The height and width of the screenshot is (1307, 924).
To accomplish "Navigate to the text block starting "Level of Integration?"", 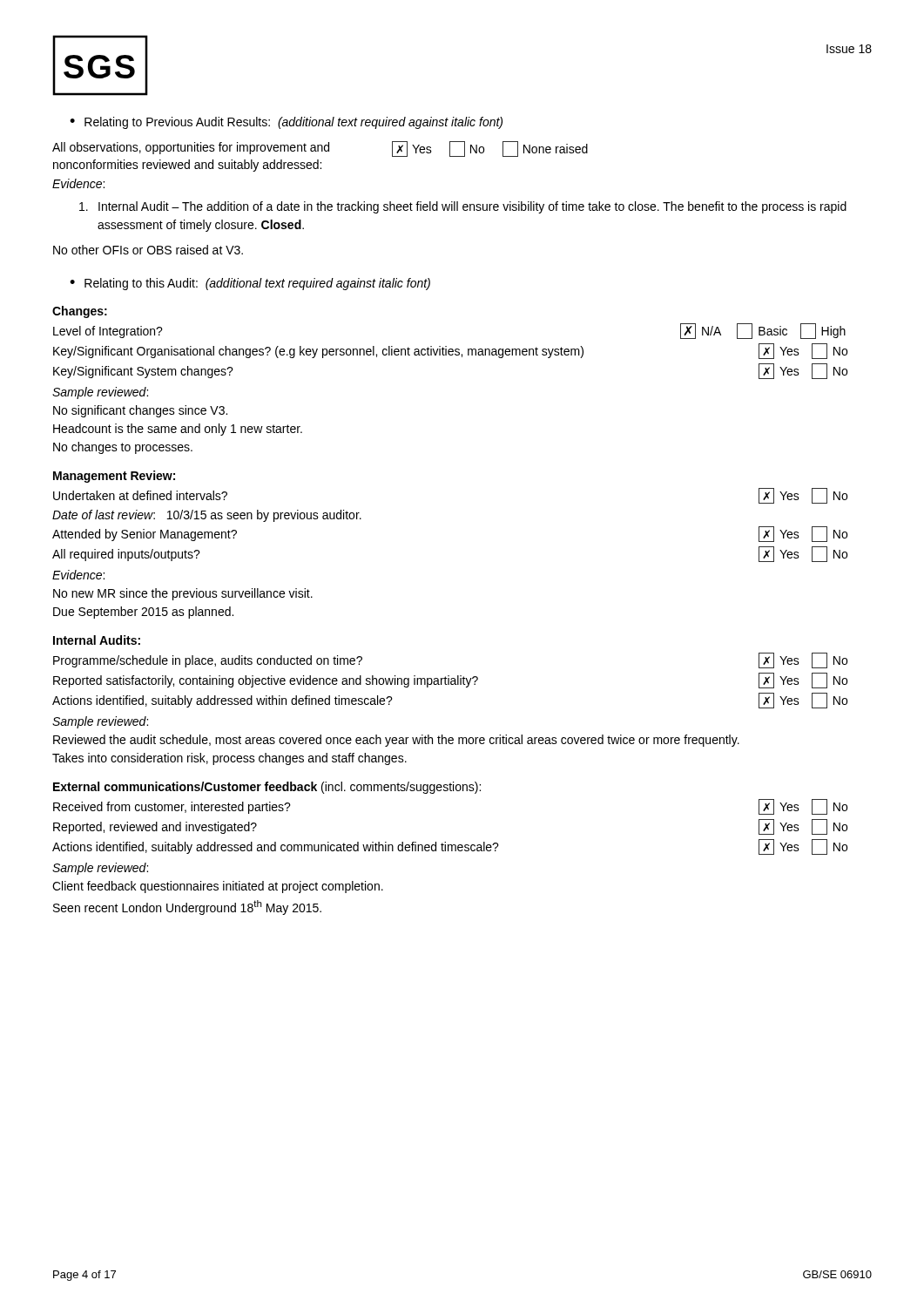I will [110, 331].
